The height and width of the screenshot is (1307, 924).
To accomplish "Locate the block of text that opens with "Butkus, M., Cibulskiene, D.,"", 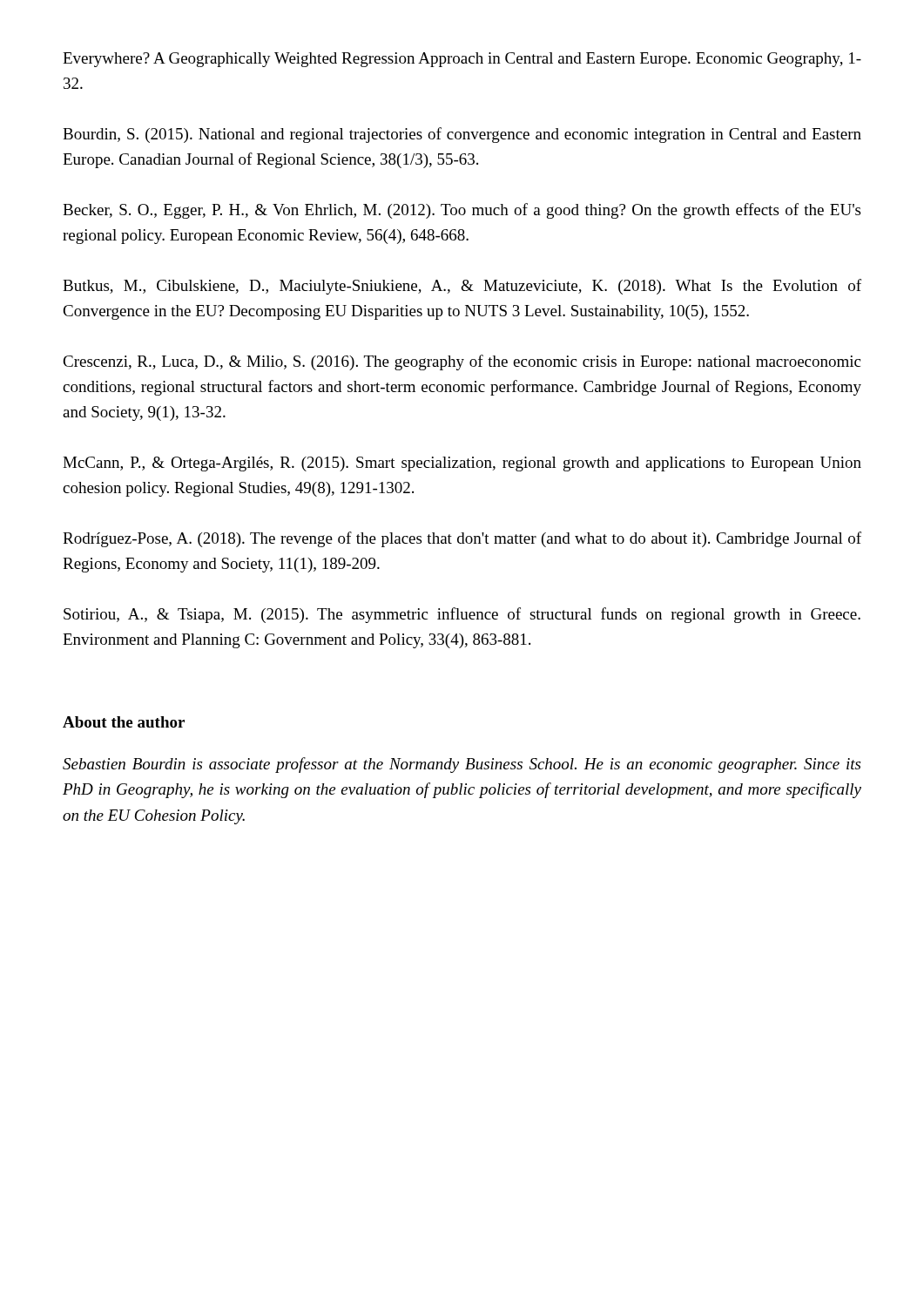I will tap(462, 298).
